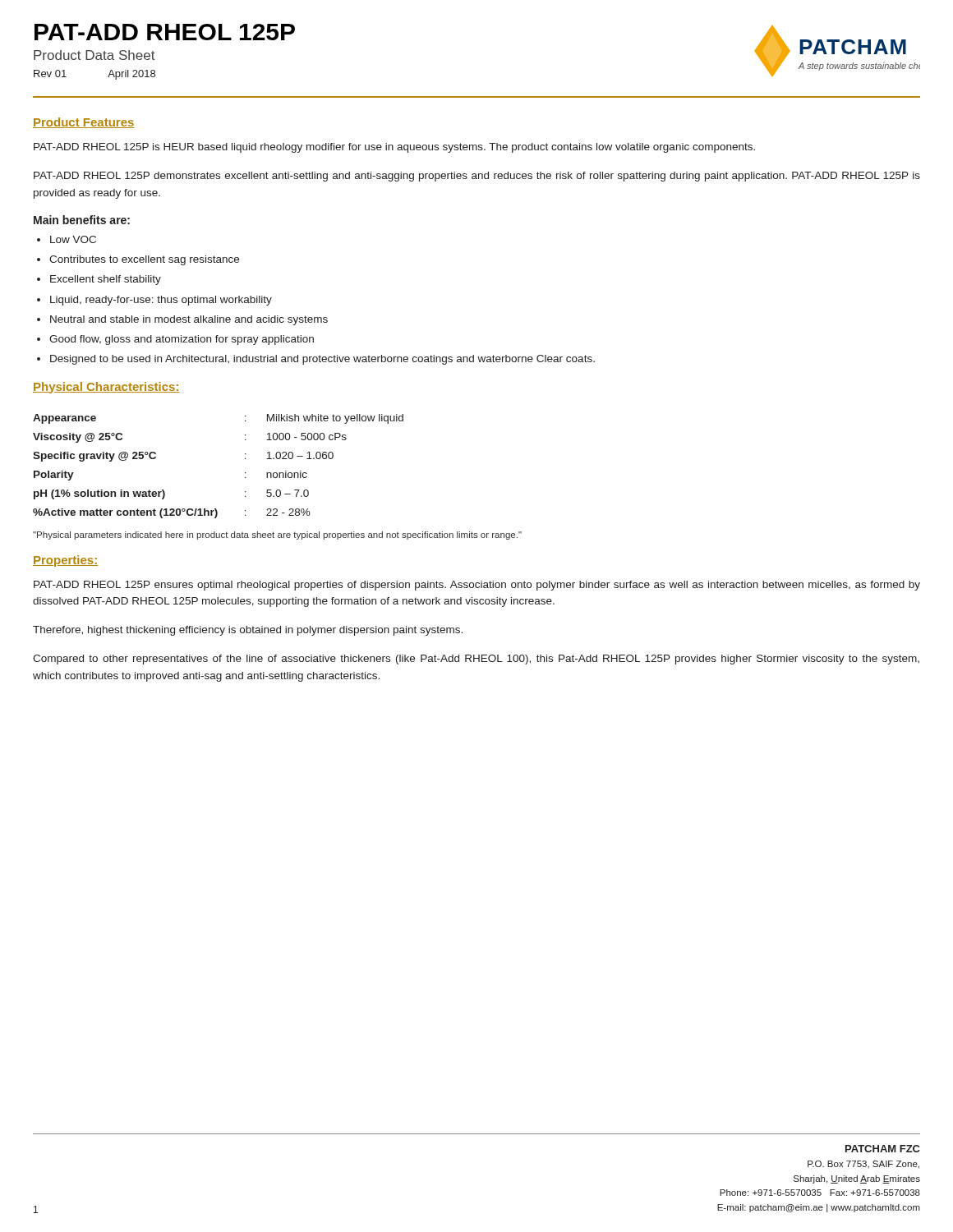This screenshot has height=1232, width=953.
Task: Locate the text with the text "Main benefits are:"
Action: coord(82,220)
